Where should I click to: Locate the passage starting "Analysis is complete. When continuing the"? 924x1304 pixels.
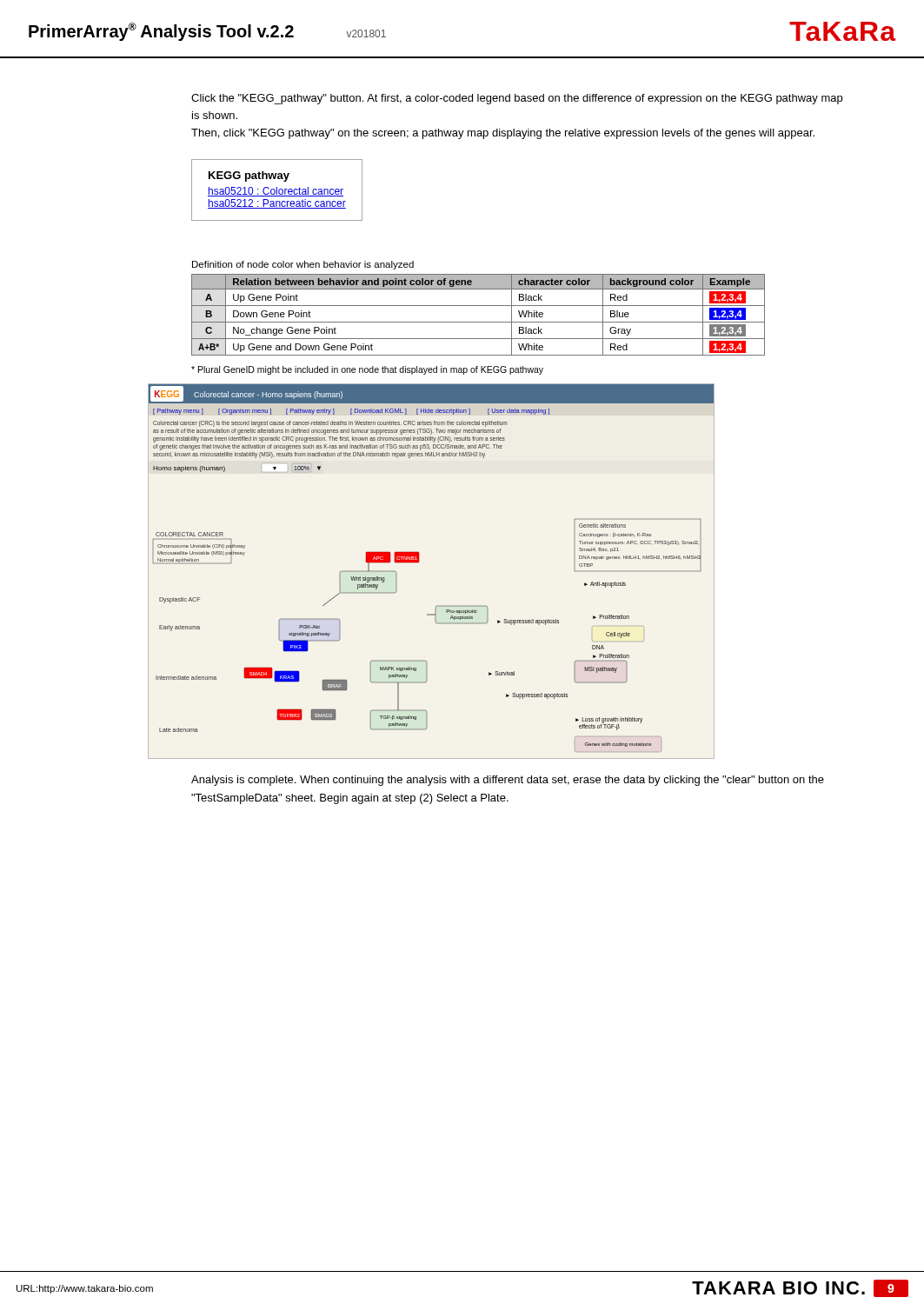click(508, 788)
